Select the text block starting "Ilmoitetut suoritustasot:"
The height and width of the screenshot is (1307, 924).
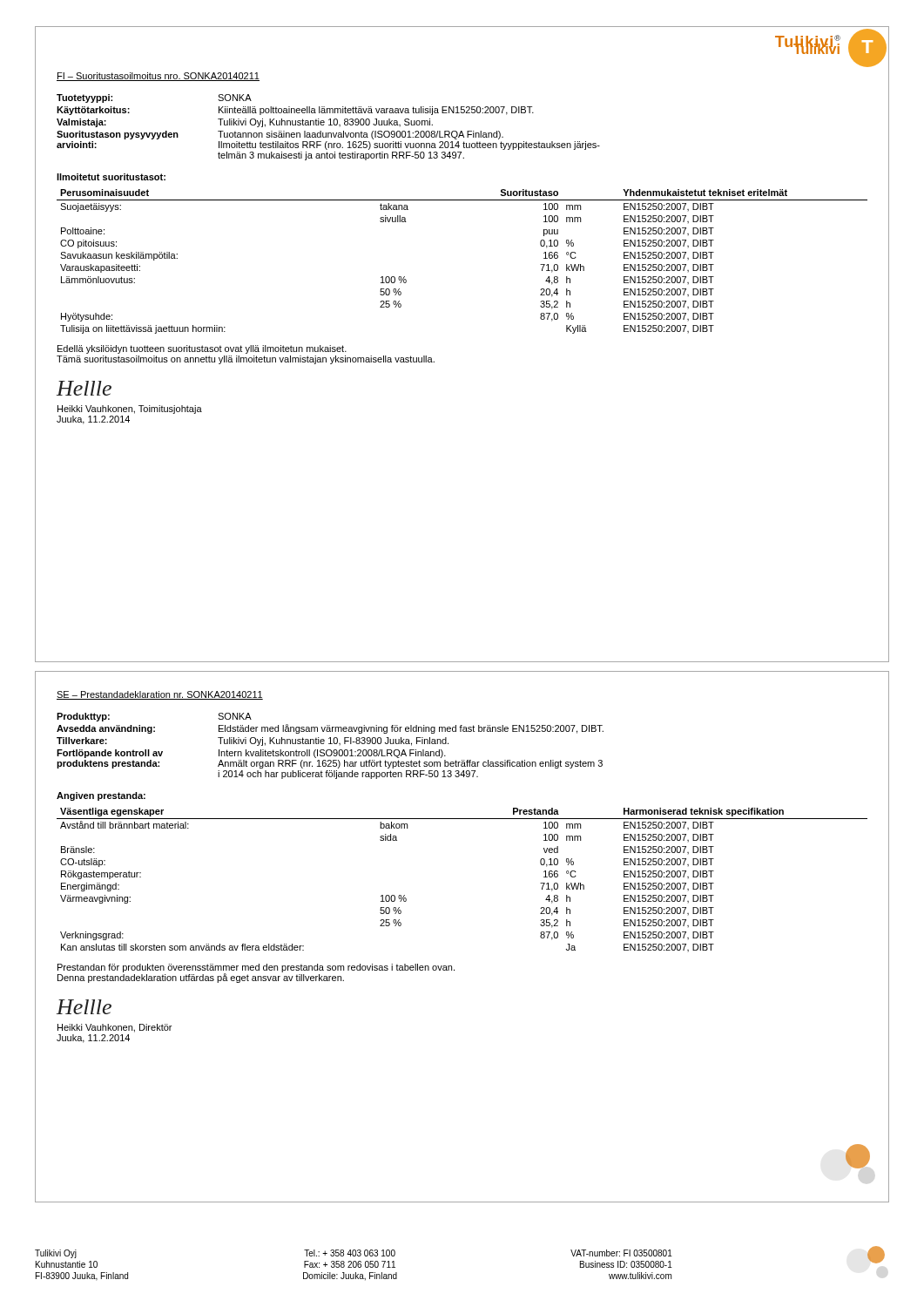click(x=111, y=177)
